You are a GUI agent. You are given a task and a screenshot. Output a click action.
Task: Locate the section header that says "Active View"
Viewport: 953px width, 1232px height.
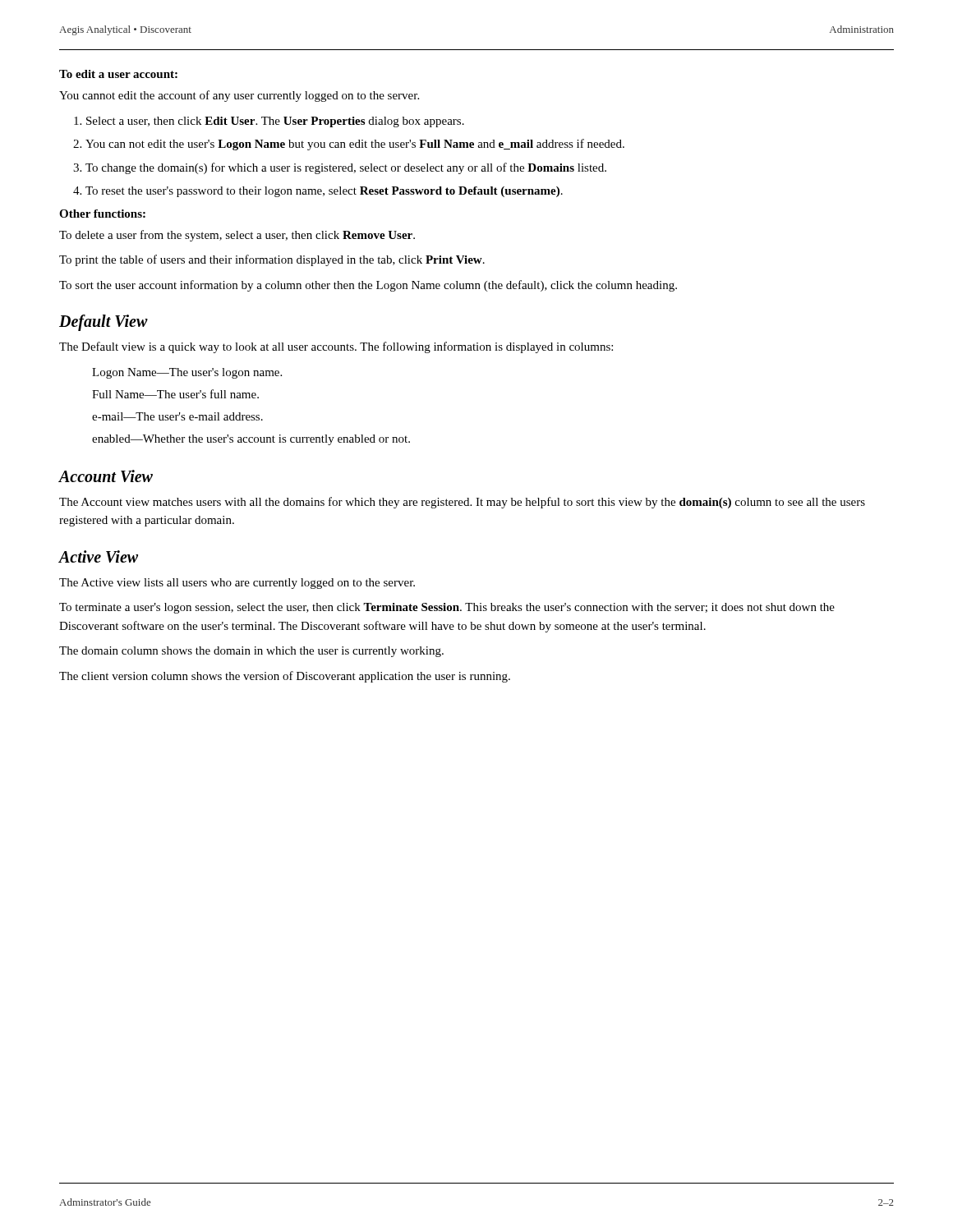pos(99,556)
